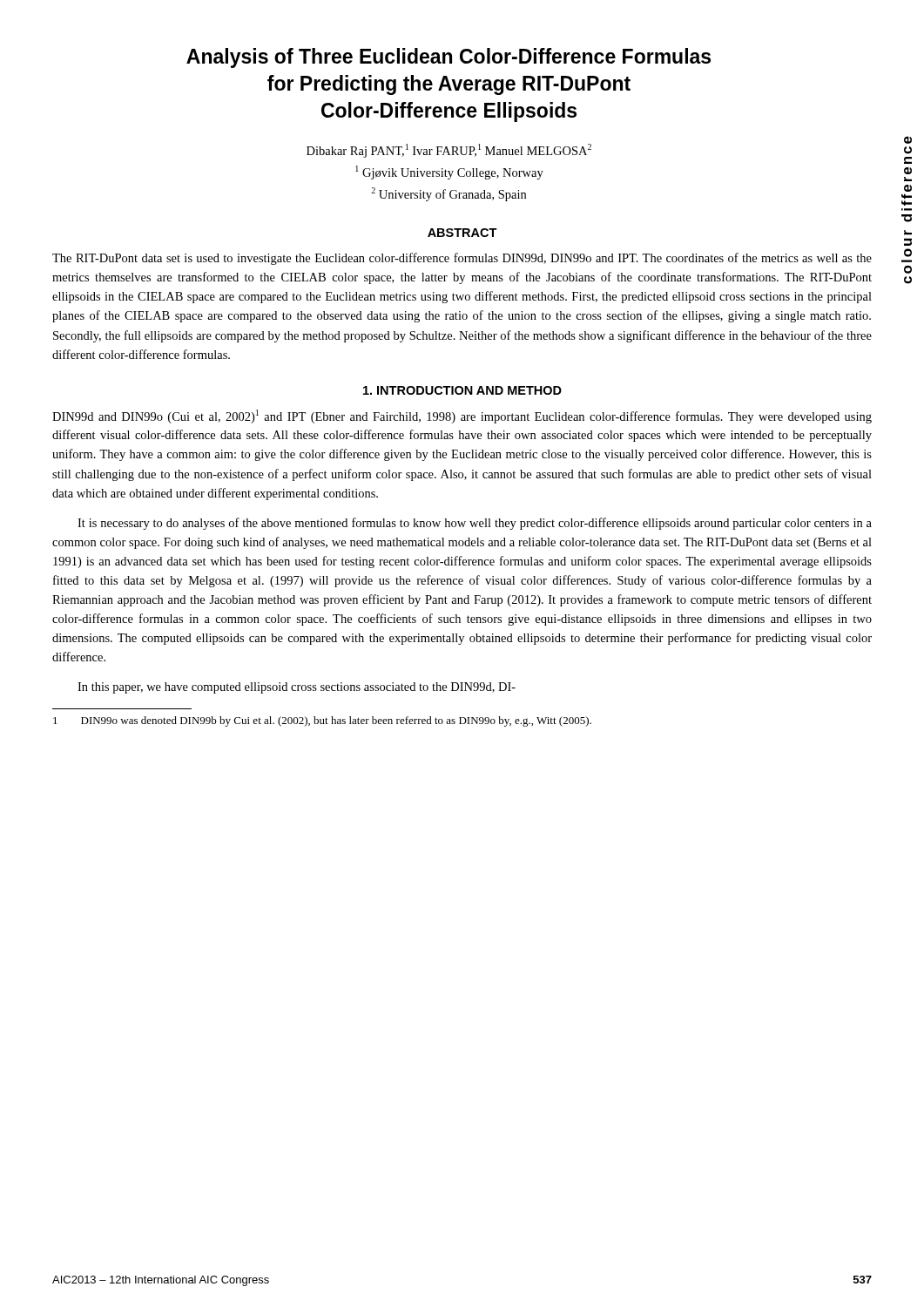This screenshot has width=924, height=1307.
Task: Find the text block with the text "DIN99d and DIN99o"
Action: (x=462, y=454)
